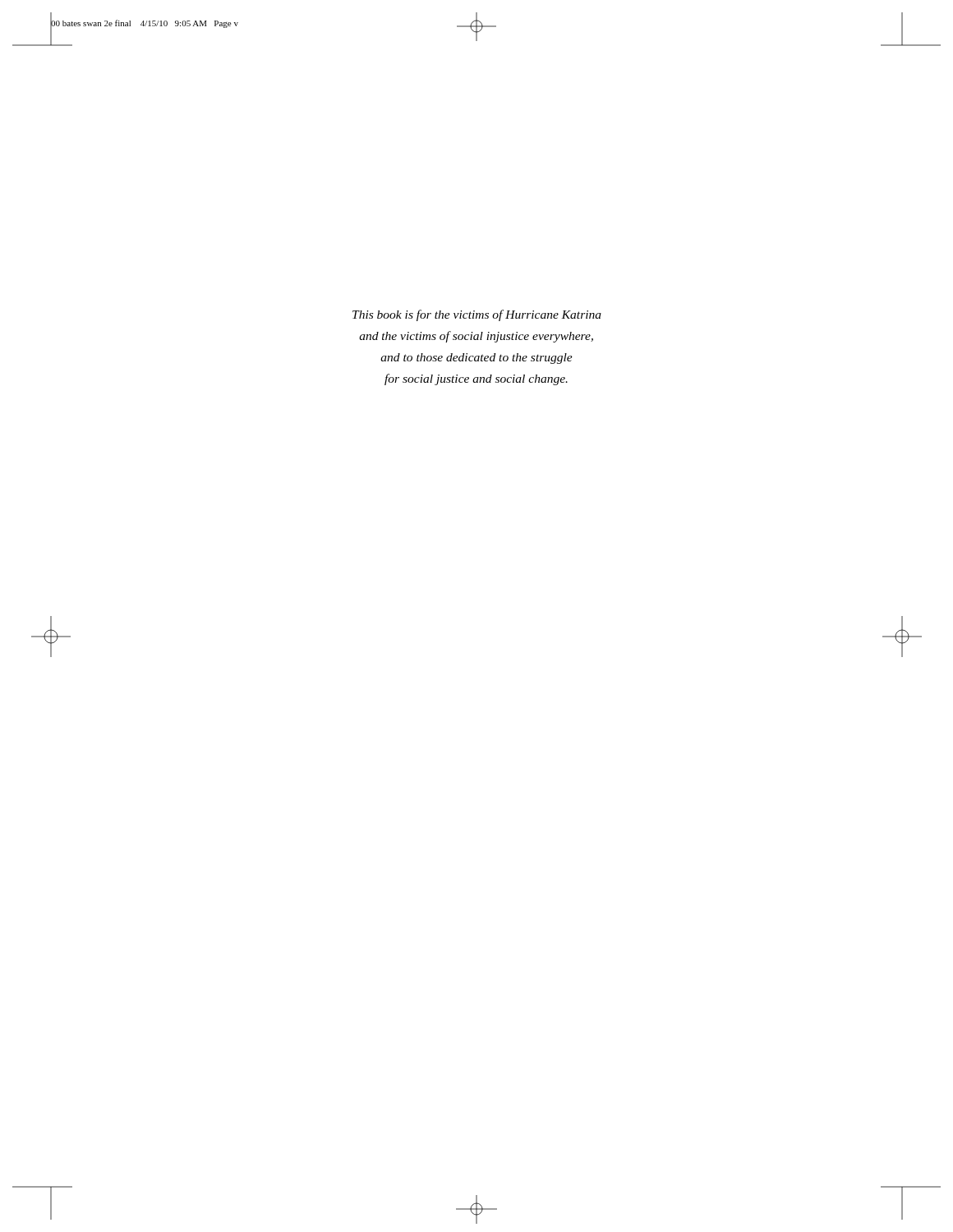Image resolution: width=953 pixels, height=1232 pixels.
Task: Navigate to the region starting "This book is for"
Action: (x=476, y=346)
